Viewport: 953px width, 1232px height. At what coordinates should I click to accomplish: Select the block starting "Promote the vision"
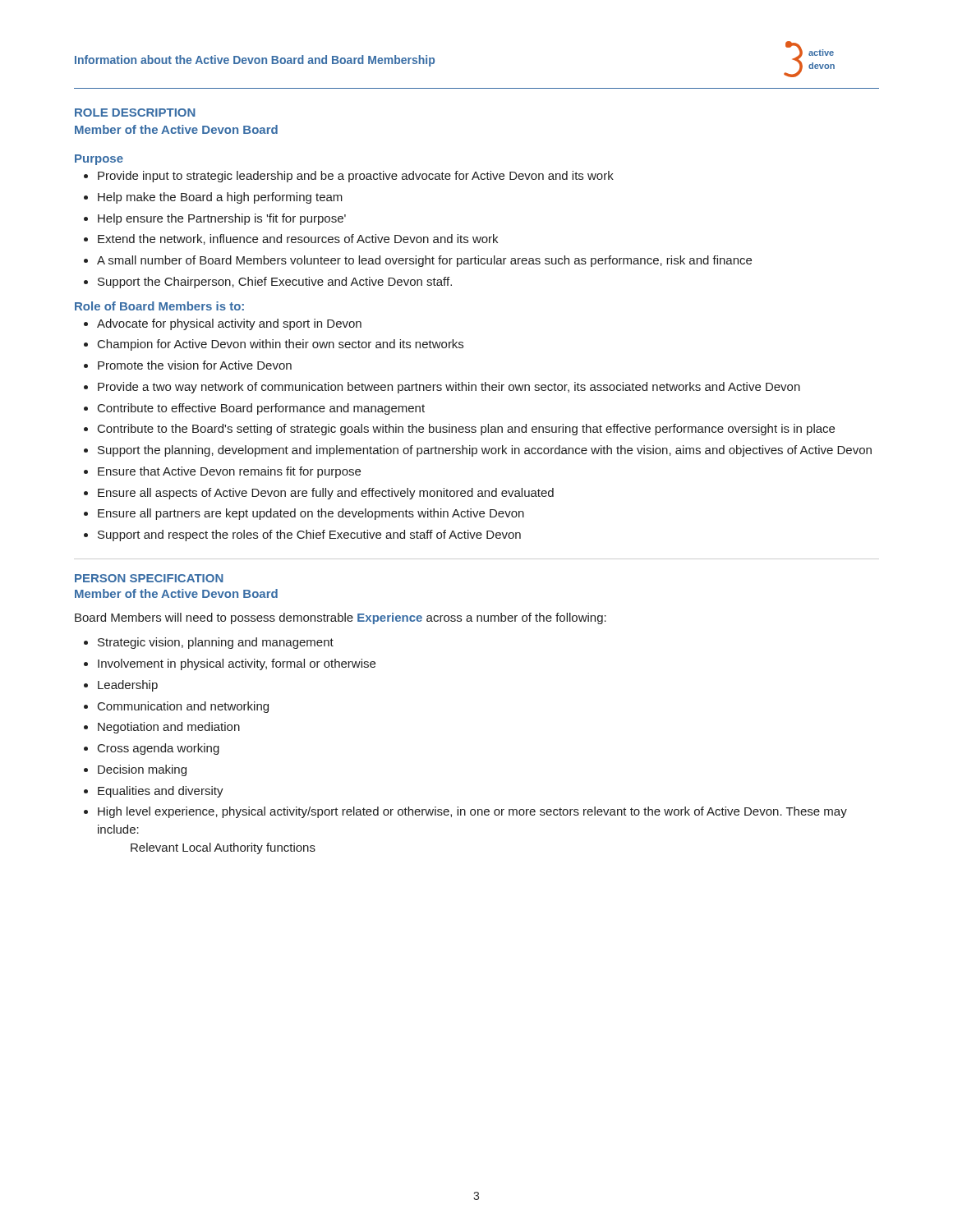point(195,365)
